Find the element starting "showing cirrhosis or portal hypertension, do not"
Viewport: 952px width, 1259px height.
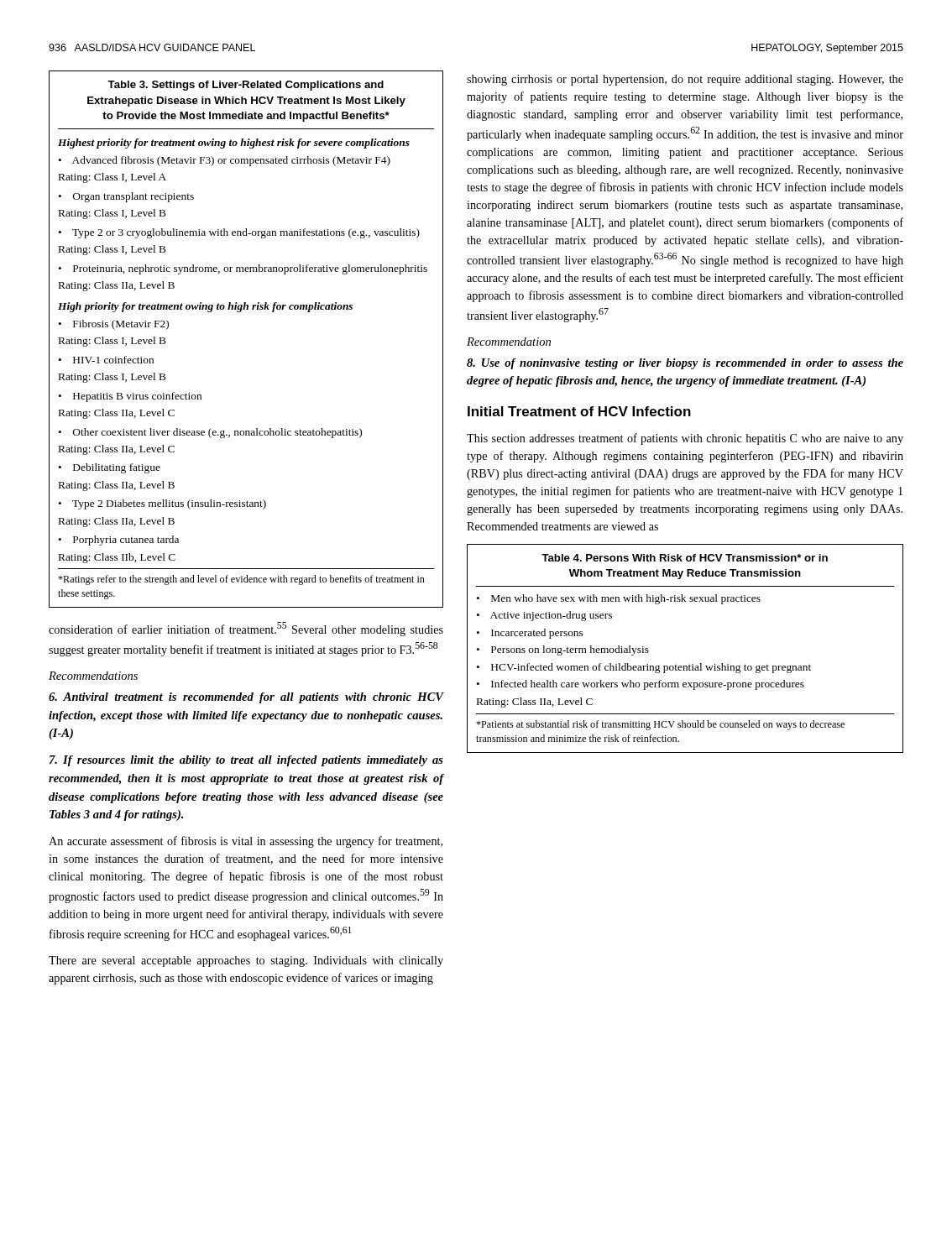click(x=685, y=197)
